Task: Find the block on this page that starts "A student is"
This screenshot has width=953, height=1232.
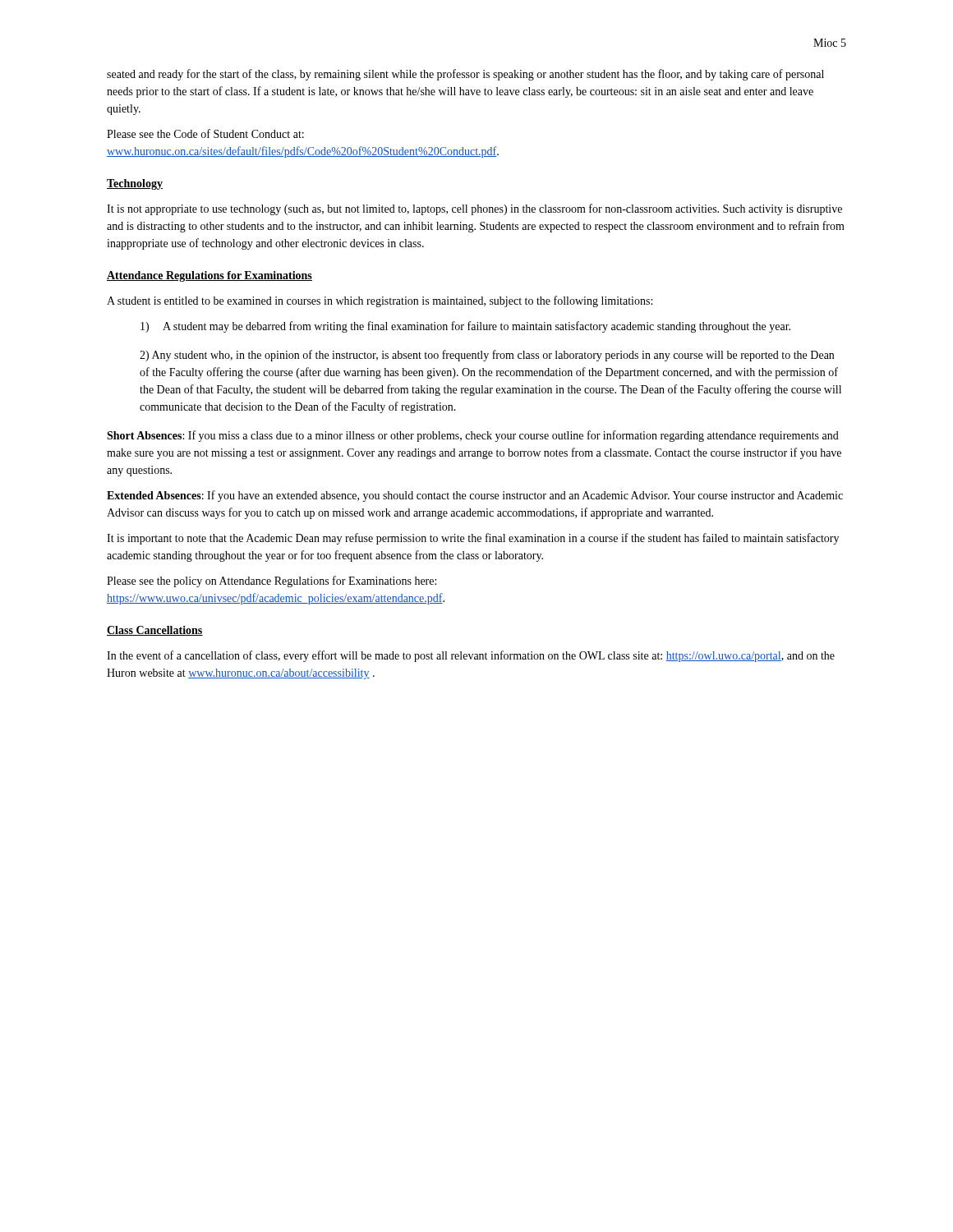Action: [476, 301]
